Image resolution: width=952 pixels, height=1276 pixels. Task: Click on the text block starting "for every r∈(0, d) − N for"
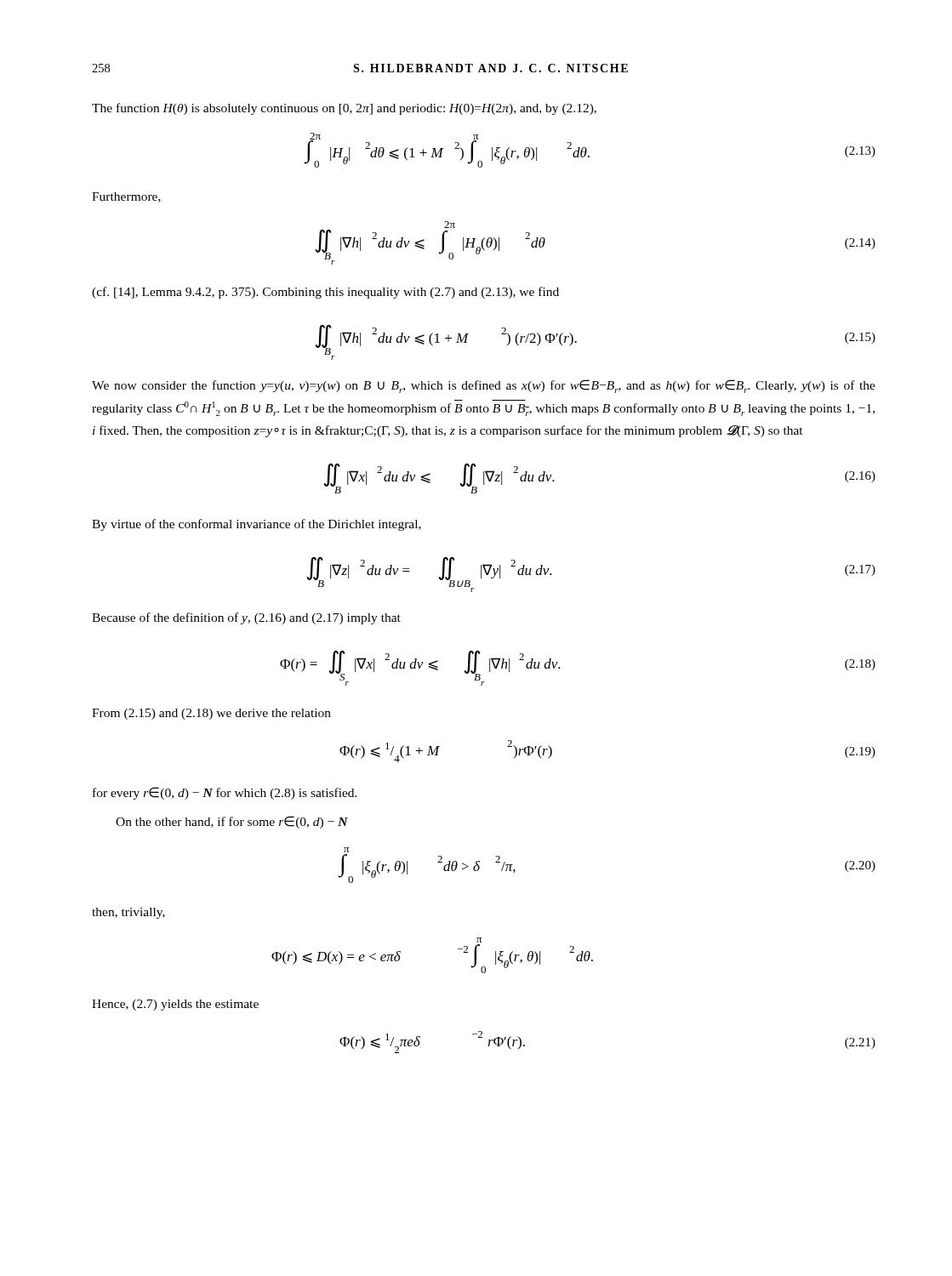tap(225, 793)
